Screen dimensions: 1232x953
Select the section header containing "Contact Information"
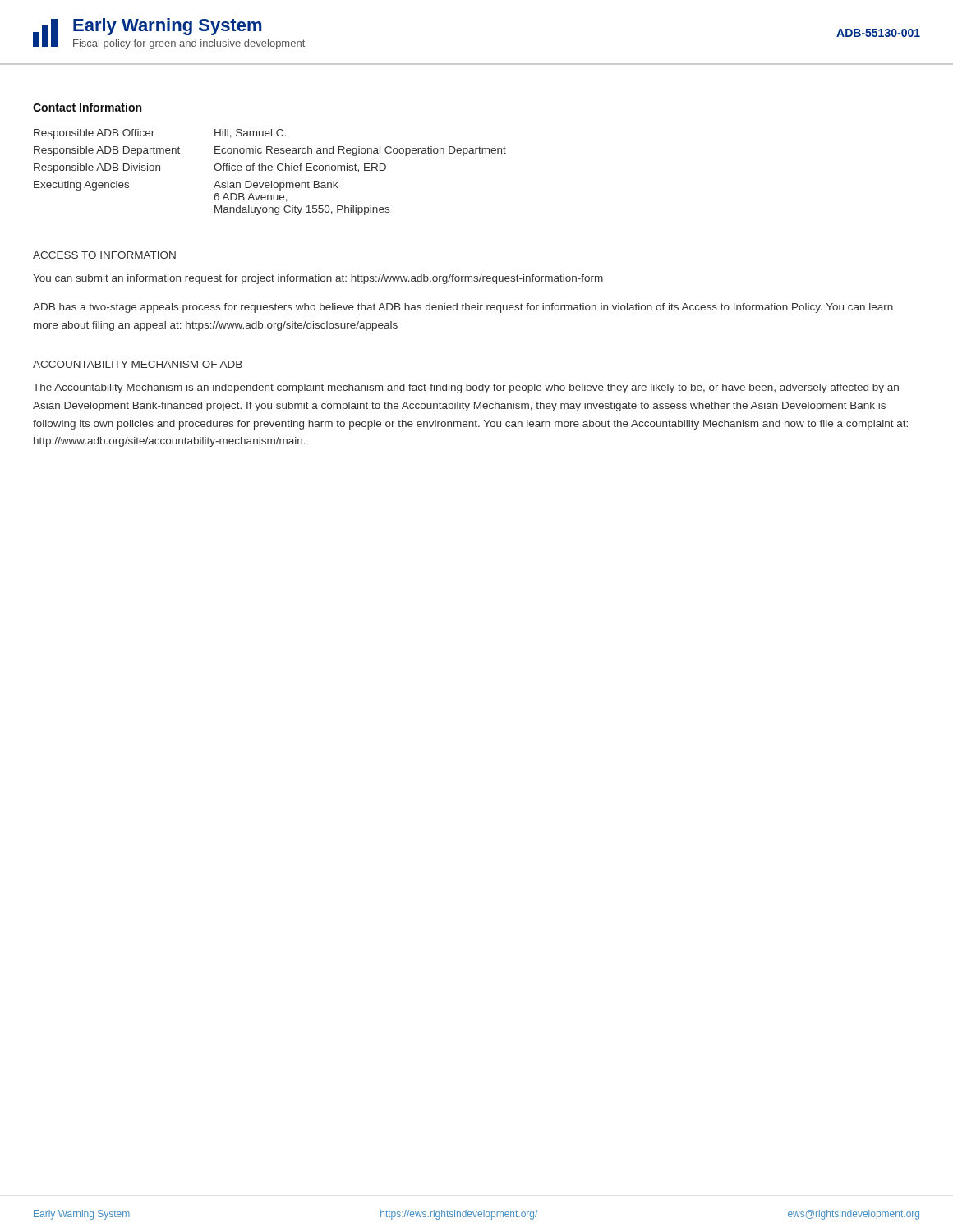87,107
